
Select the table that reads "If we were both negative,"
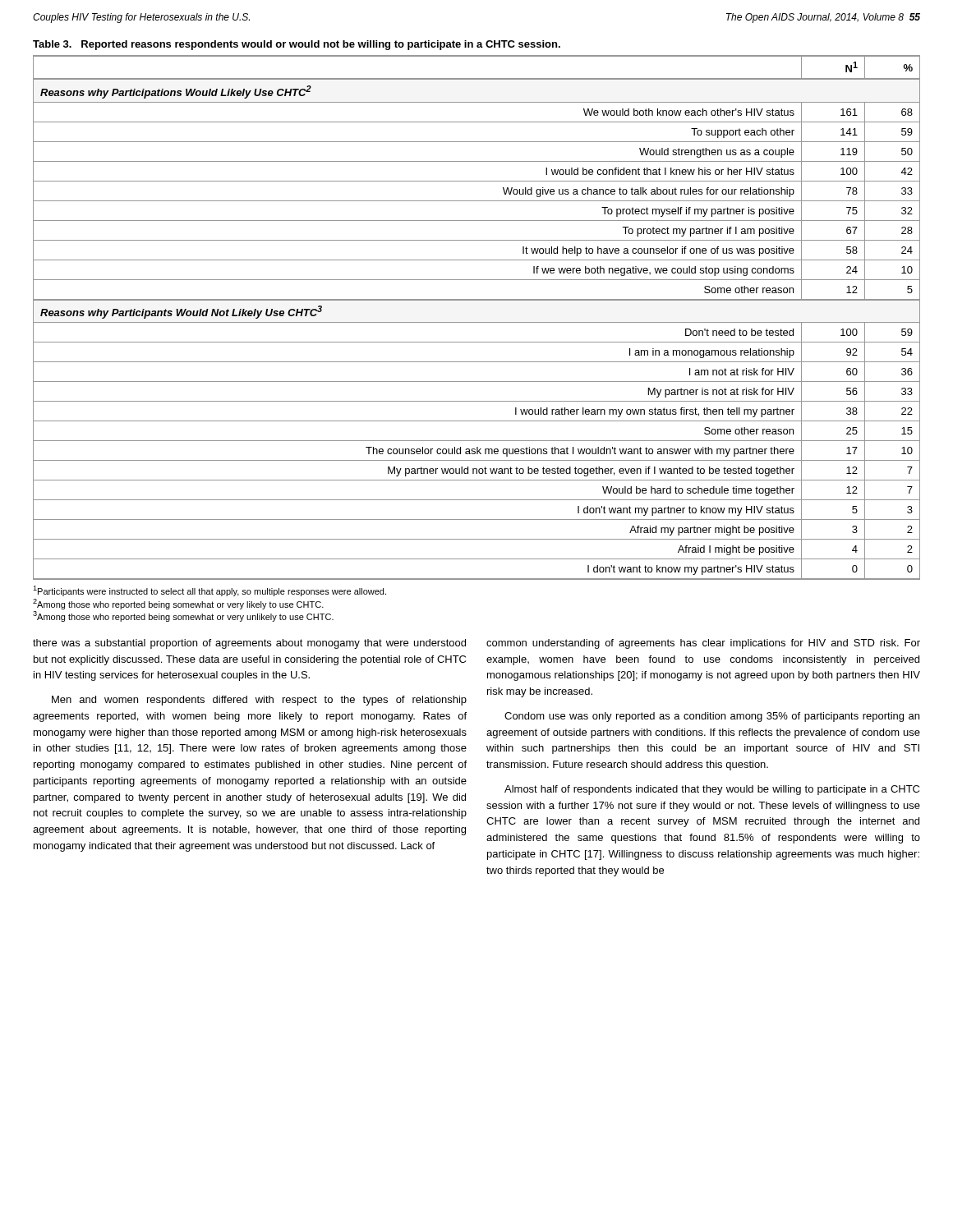point(476,317)
